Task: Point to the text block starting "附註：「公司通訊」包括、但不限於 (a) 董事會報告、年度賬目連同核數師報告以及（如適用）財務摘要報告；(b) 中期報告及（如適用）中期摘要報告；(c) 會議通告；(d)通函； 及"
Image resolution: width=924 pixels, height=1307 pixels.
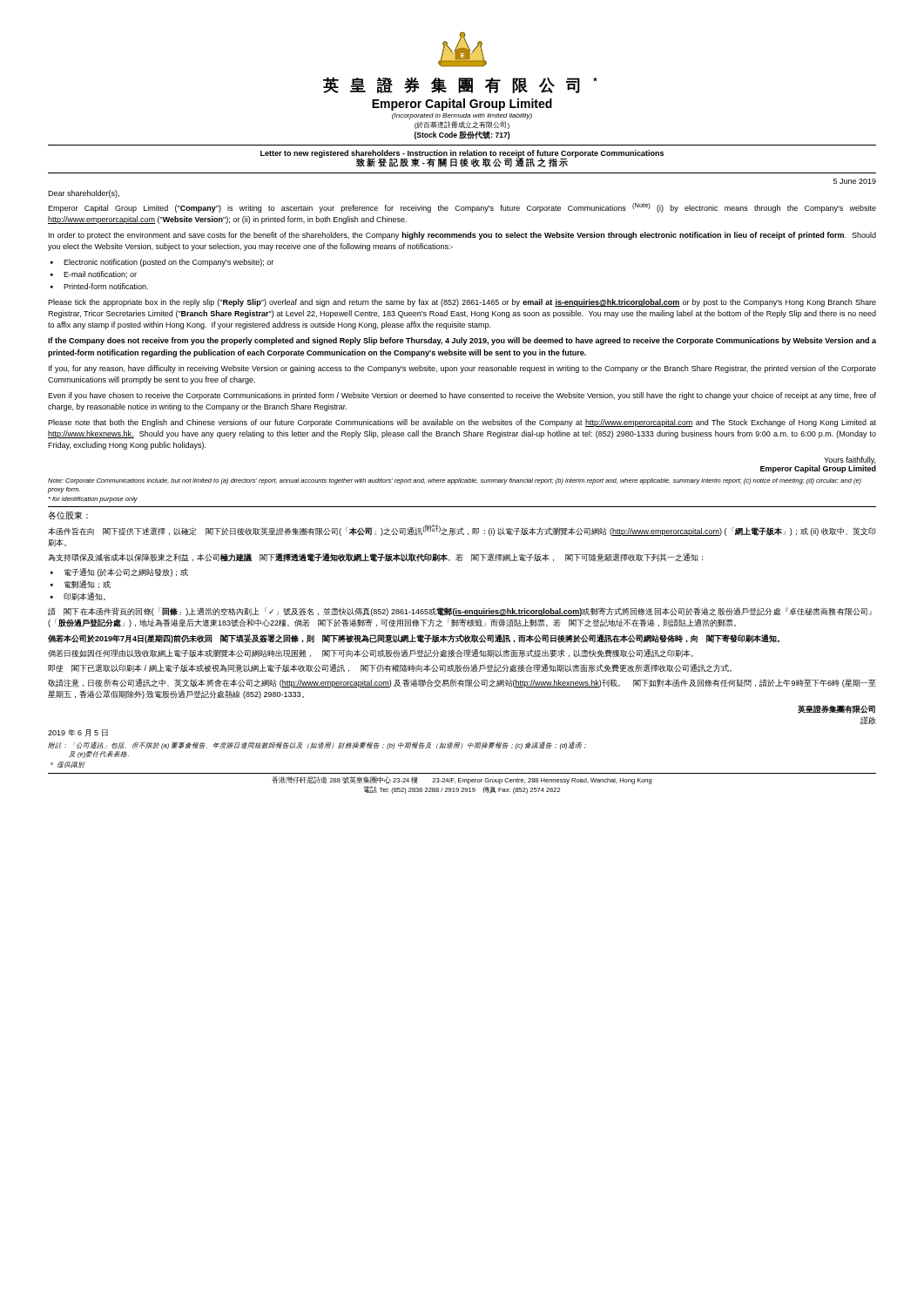Action: click(318, 750)
